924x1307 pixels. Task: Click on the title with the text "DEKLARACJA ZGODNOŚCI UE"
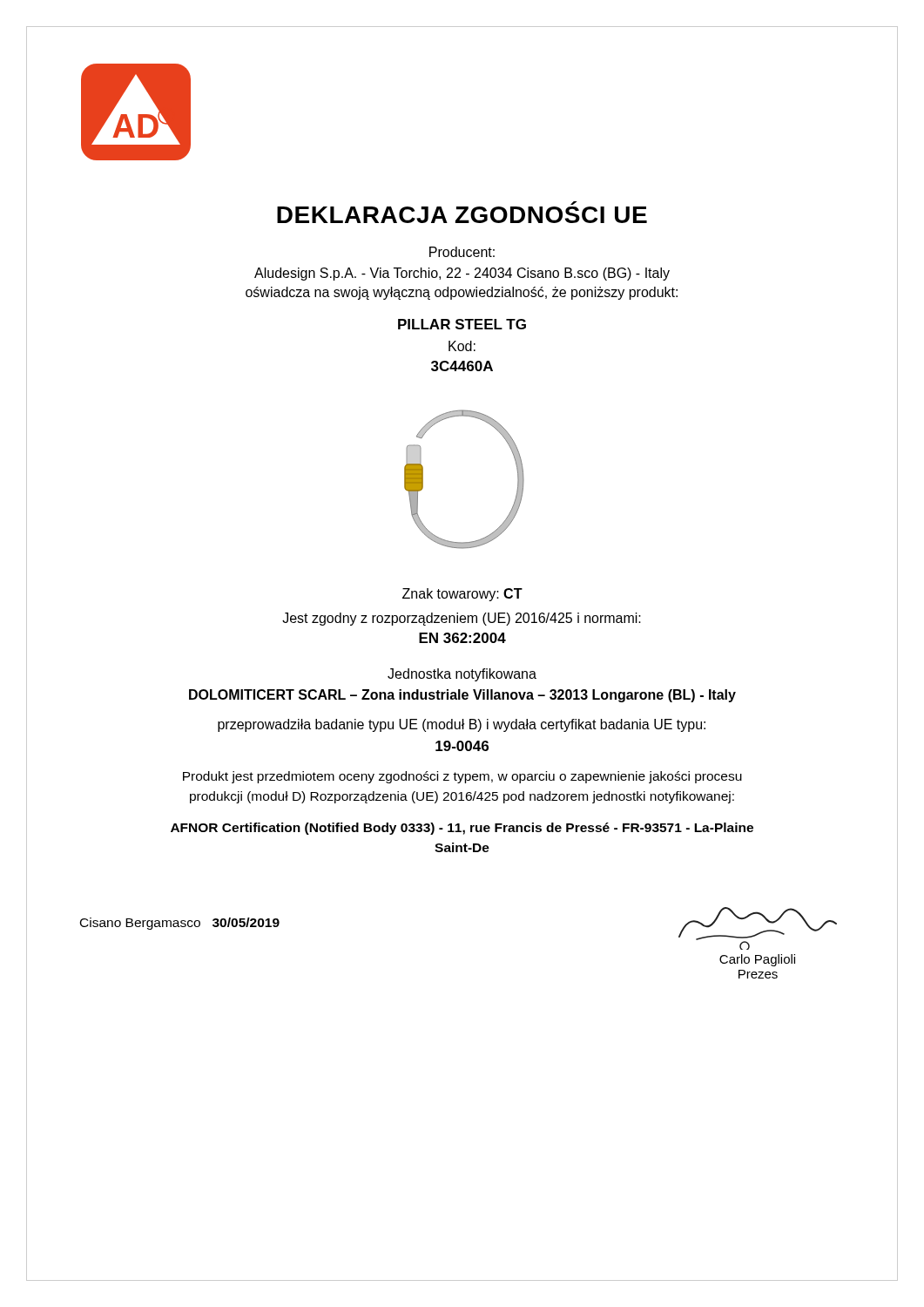pos(462,215)
